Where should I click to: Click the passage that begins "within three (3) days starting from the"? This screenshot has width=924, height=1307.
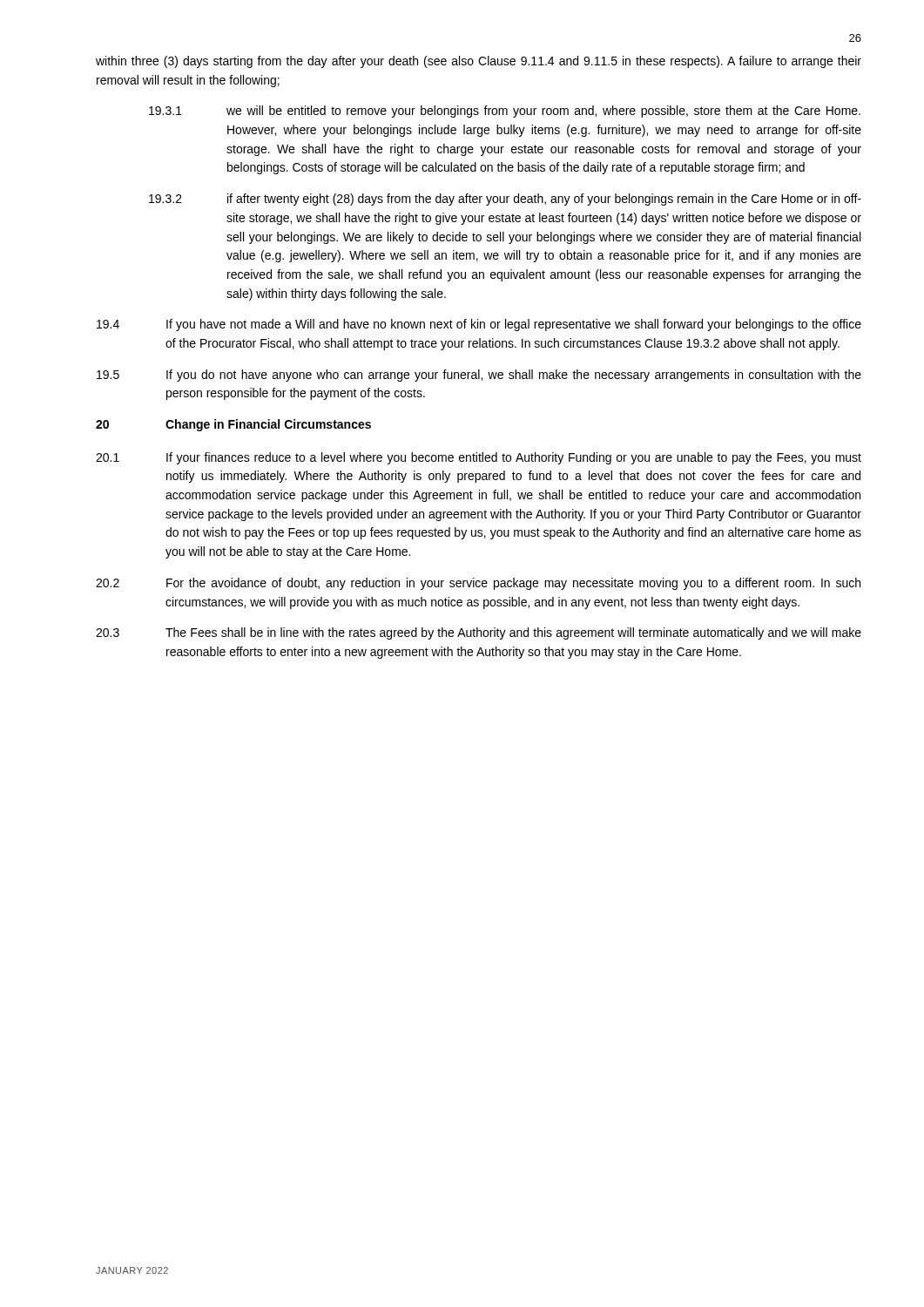[x=479, y=70]
